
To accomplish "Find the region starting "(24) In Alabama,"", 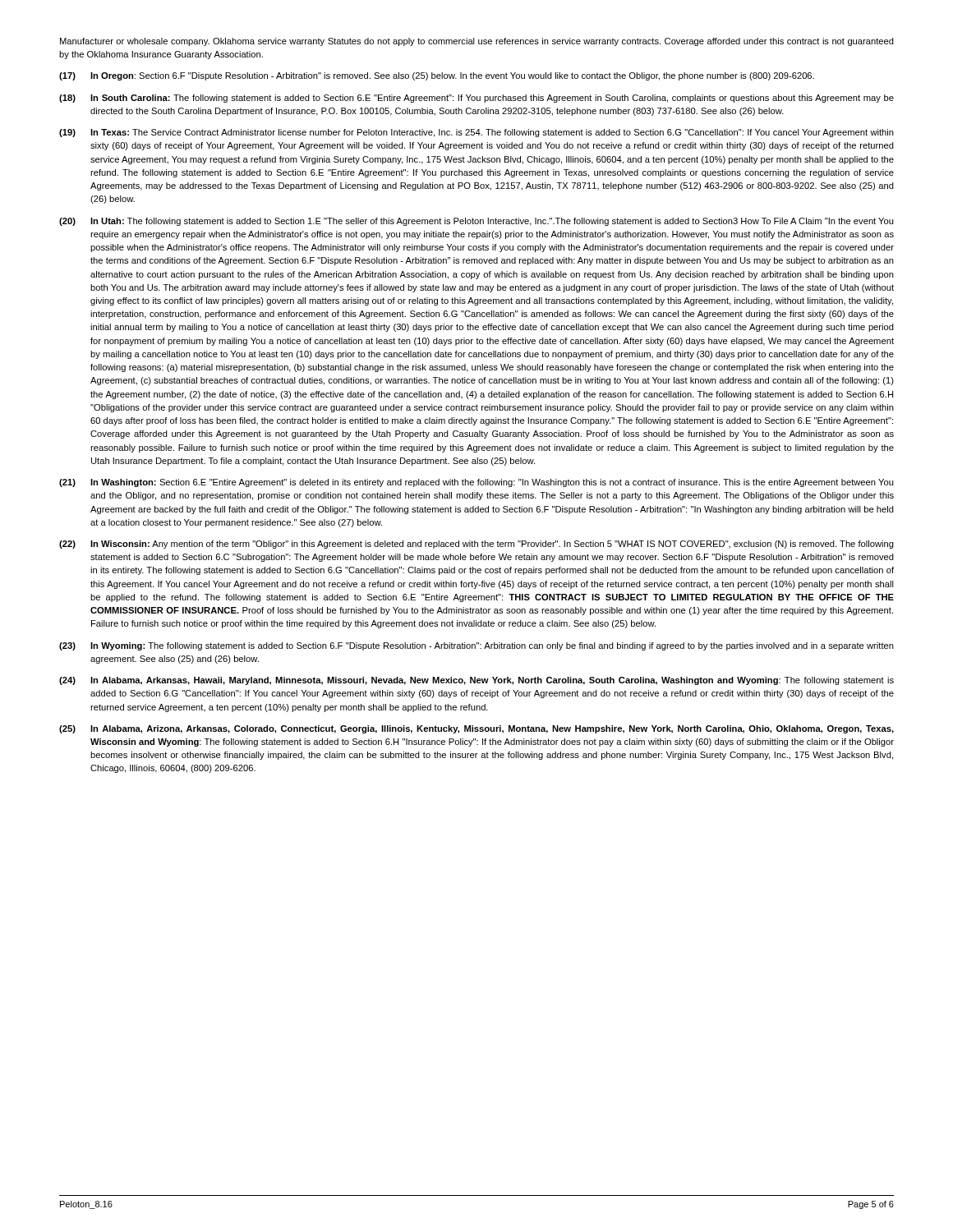I will 476,694.
